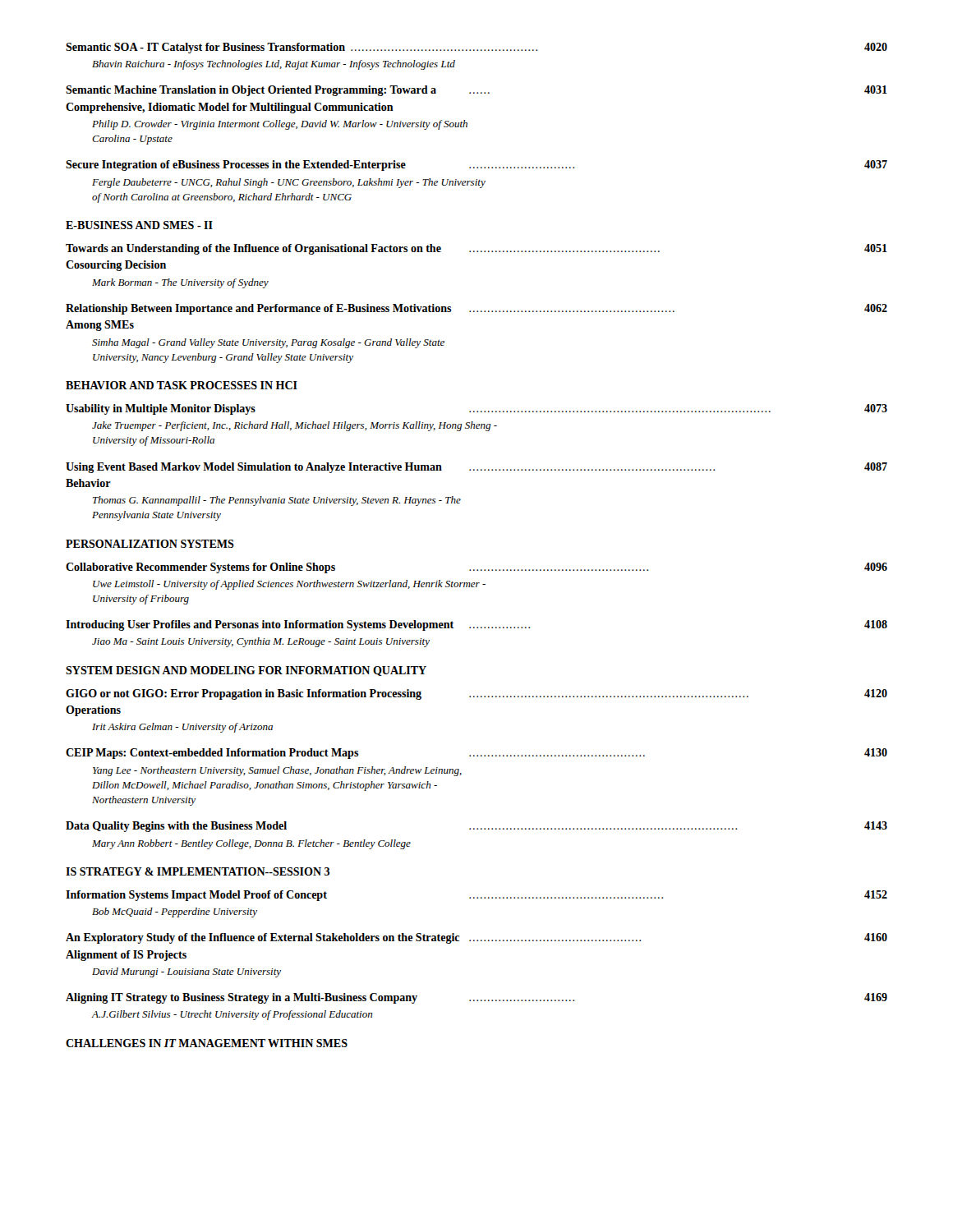Screen dimensions: 1232x953
Task: Point to the block beginning "Information Systems Impact Model"
Action: (x=476, y=903)
